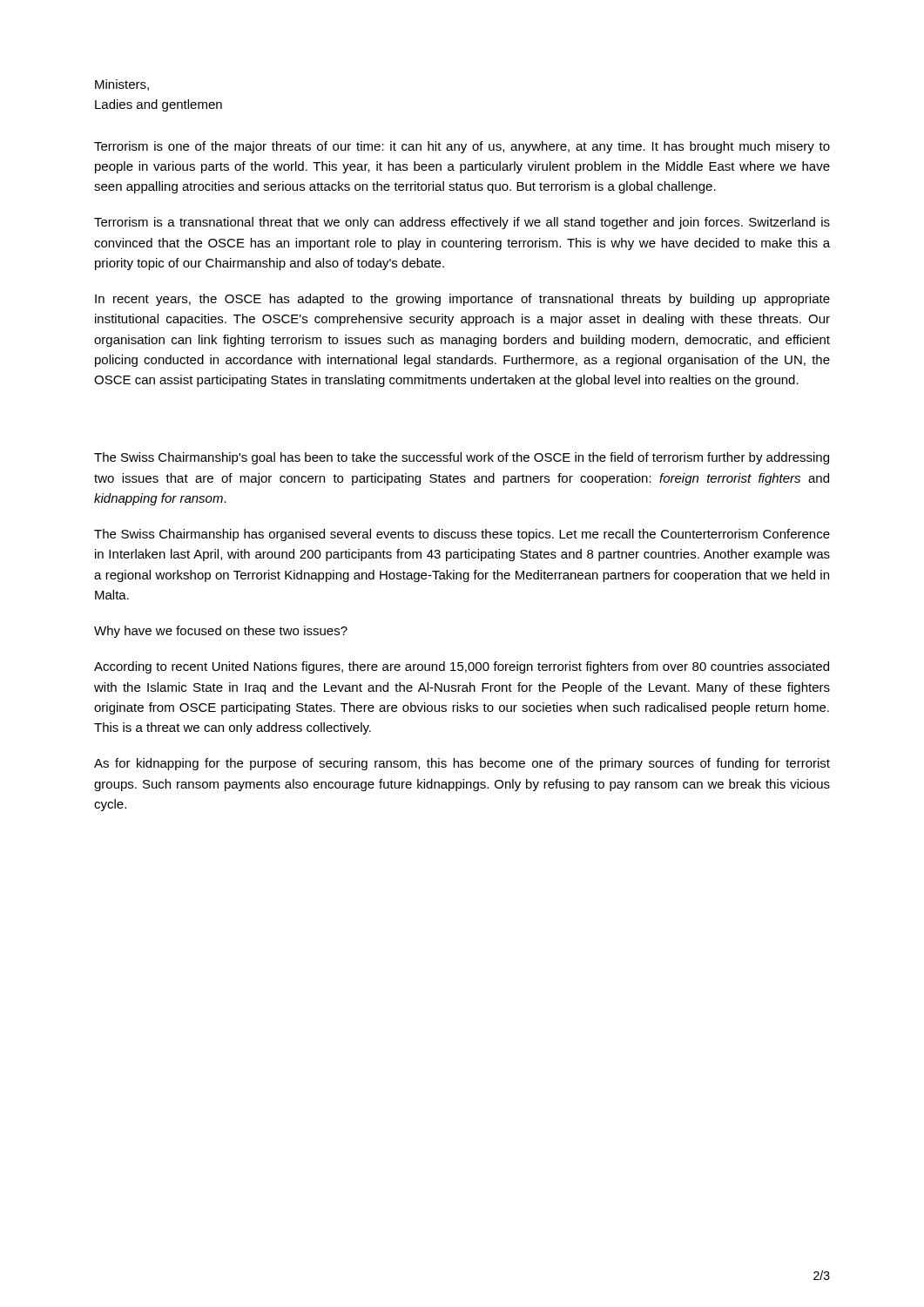924x1307 pixels.
Task: Select the element starting "Terrorism is a transnational"
Action: (x=462, y=242)
